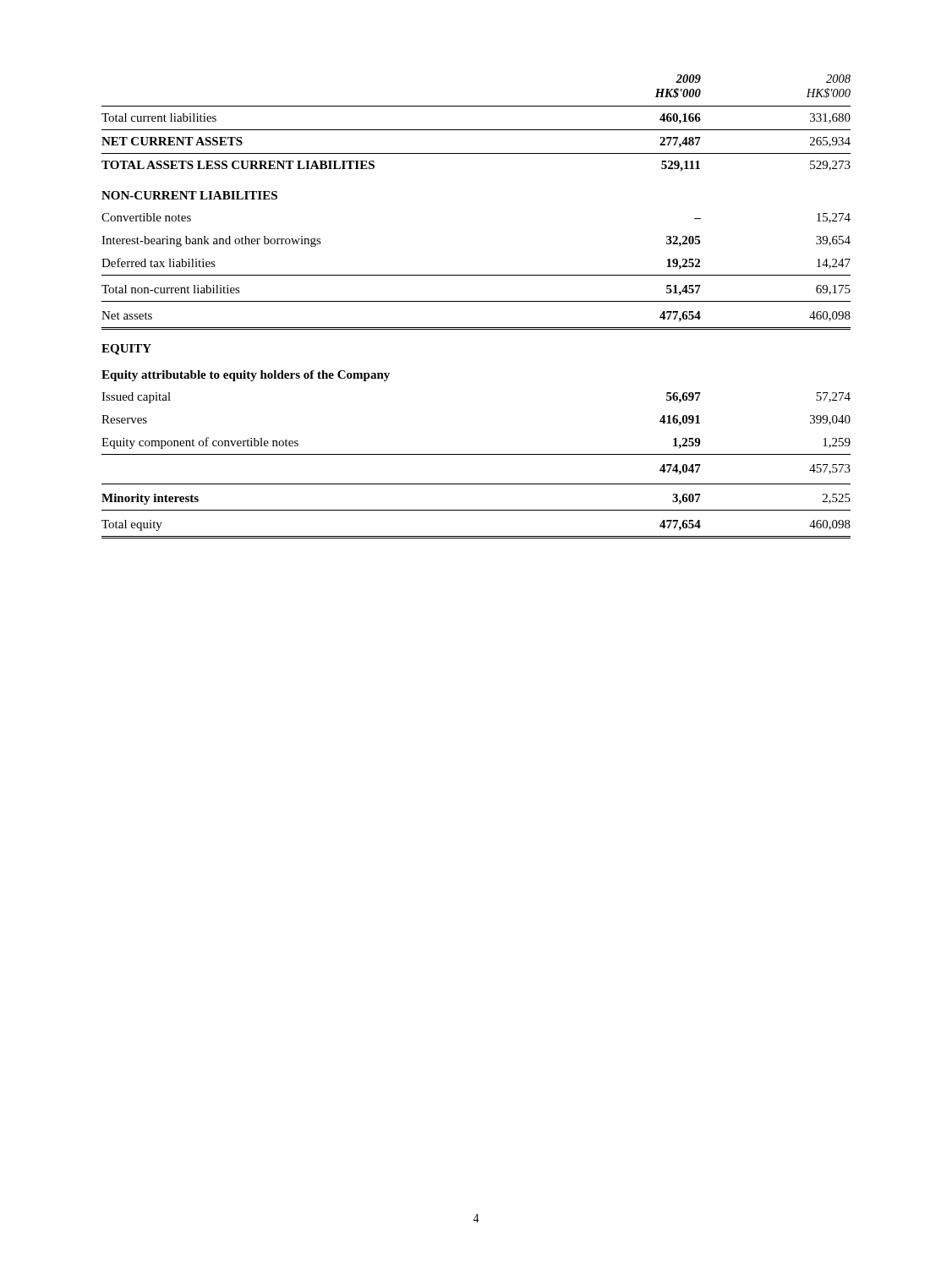Viewport: 952px width, 1268px height.
Task: Select the table that reads "NET CURRENT ASSETS"
Action: tap(476, 303)
